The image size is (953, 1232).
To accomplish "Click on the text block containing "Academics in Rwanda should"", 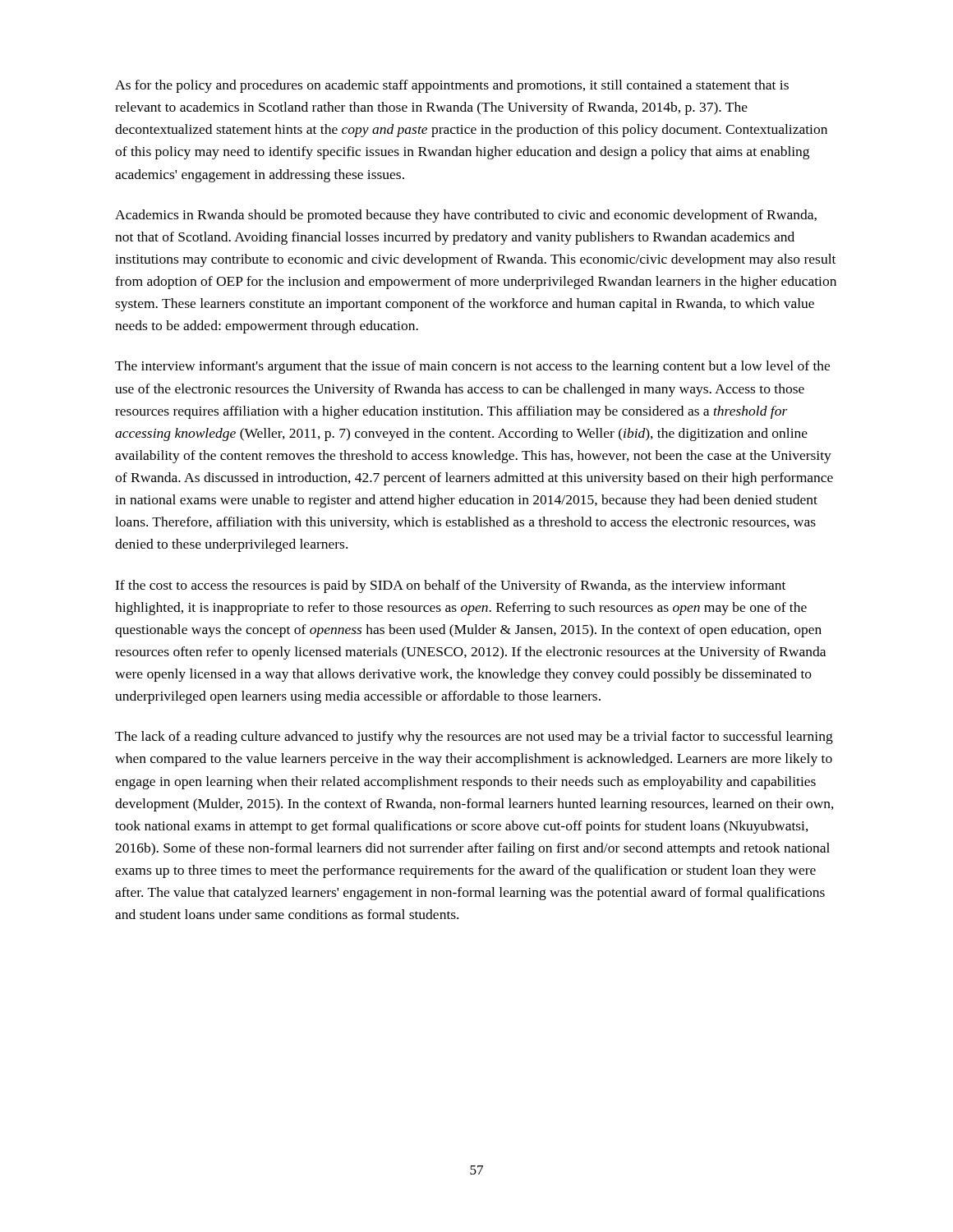I will [x=476, y=270].
